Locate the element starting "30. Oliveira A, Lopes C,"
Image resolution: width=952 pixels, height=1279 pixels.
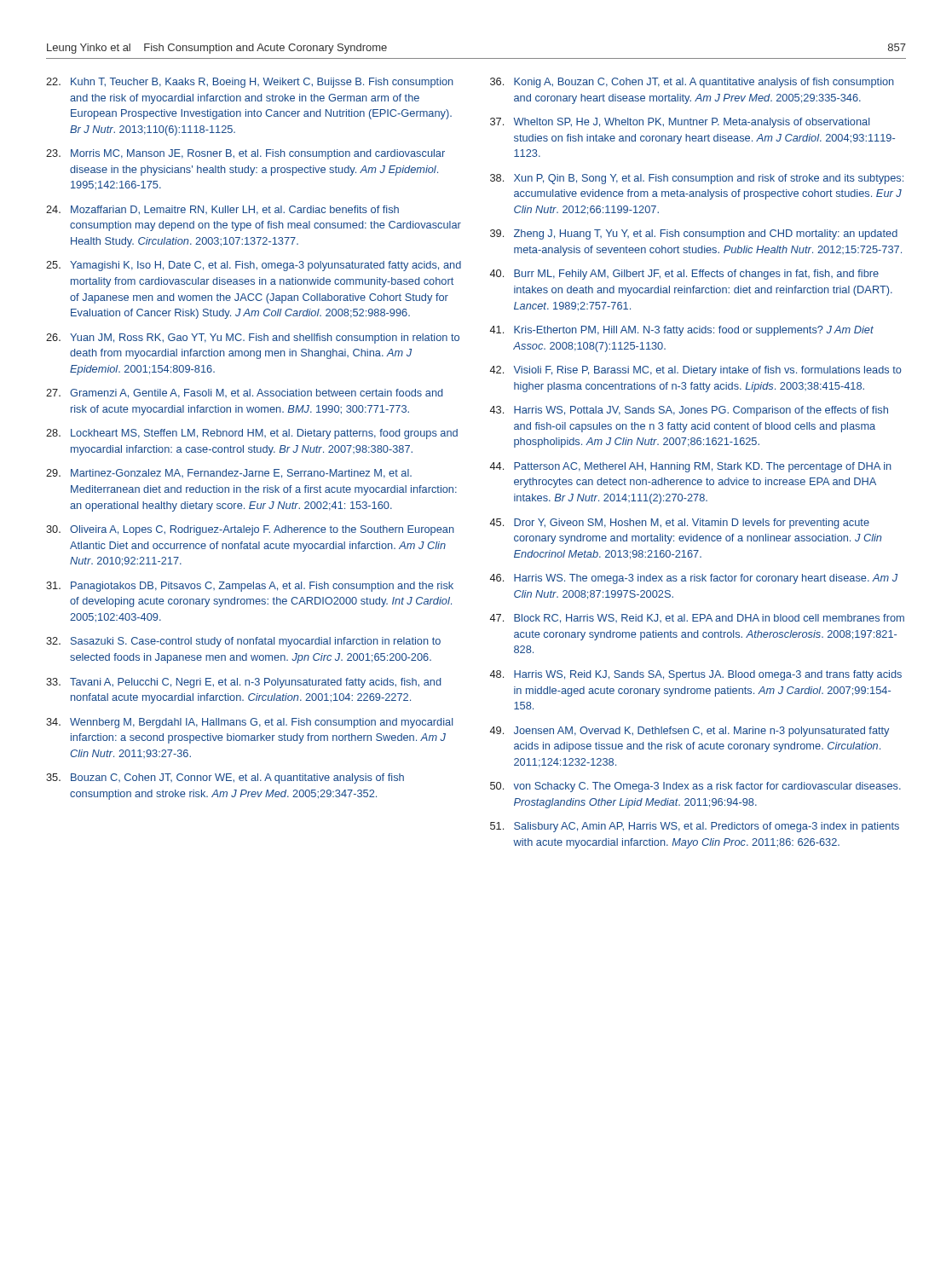pyautogui.click(x=254, y=546)
